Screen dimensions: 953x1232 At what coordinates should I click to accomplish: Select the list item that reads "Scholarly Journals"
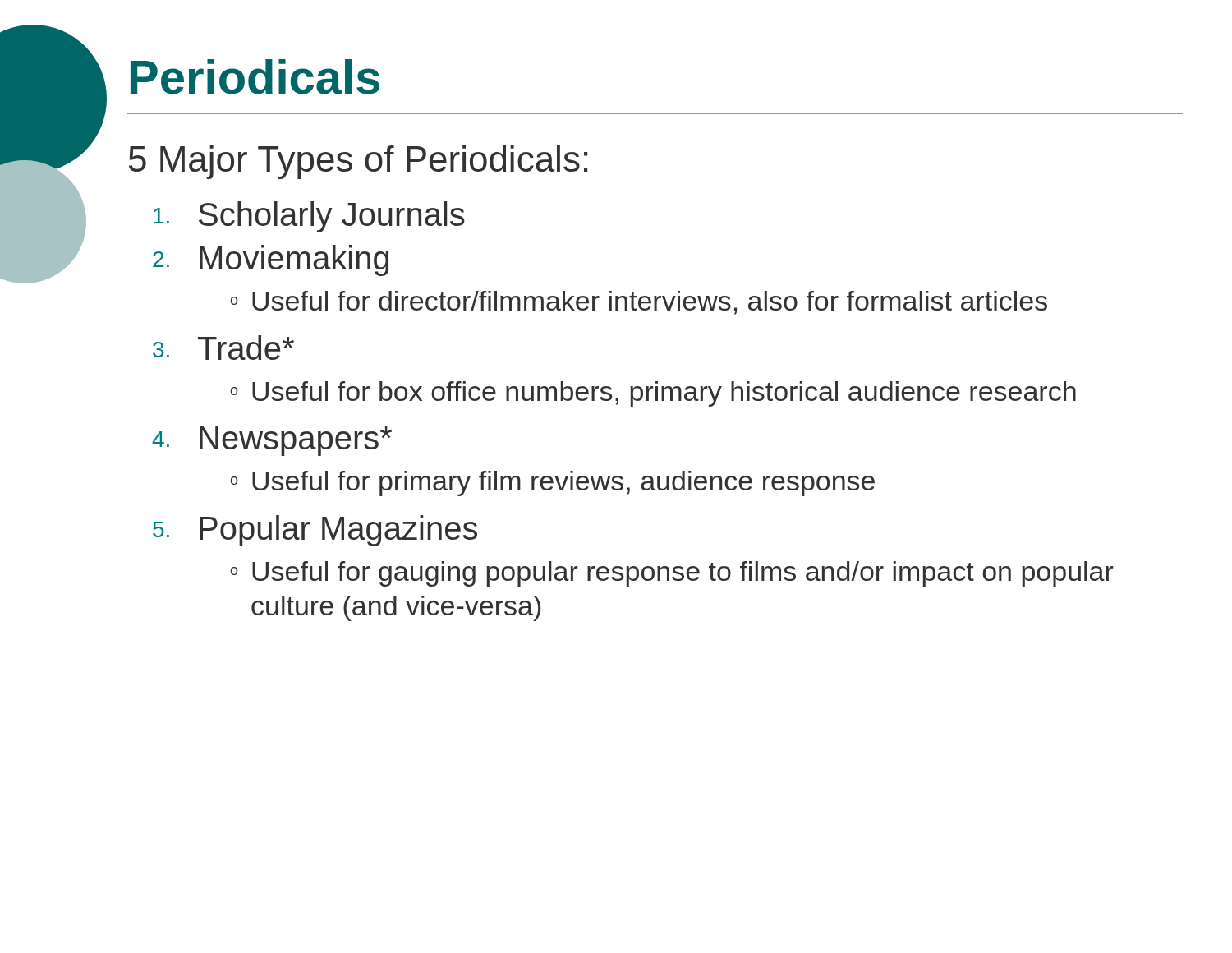tap(309, 217)
